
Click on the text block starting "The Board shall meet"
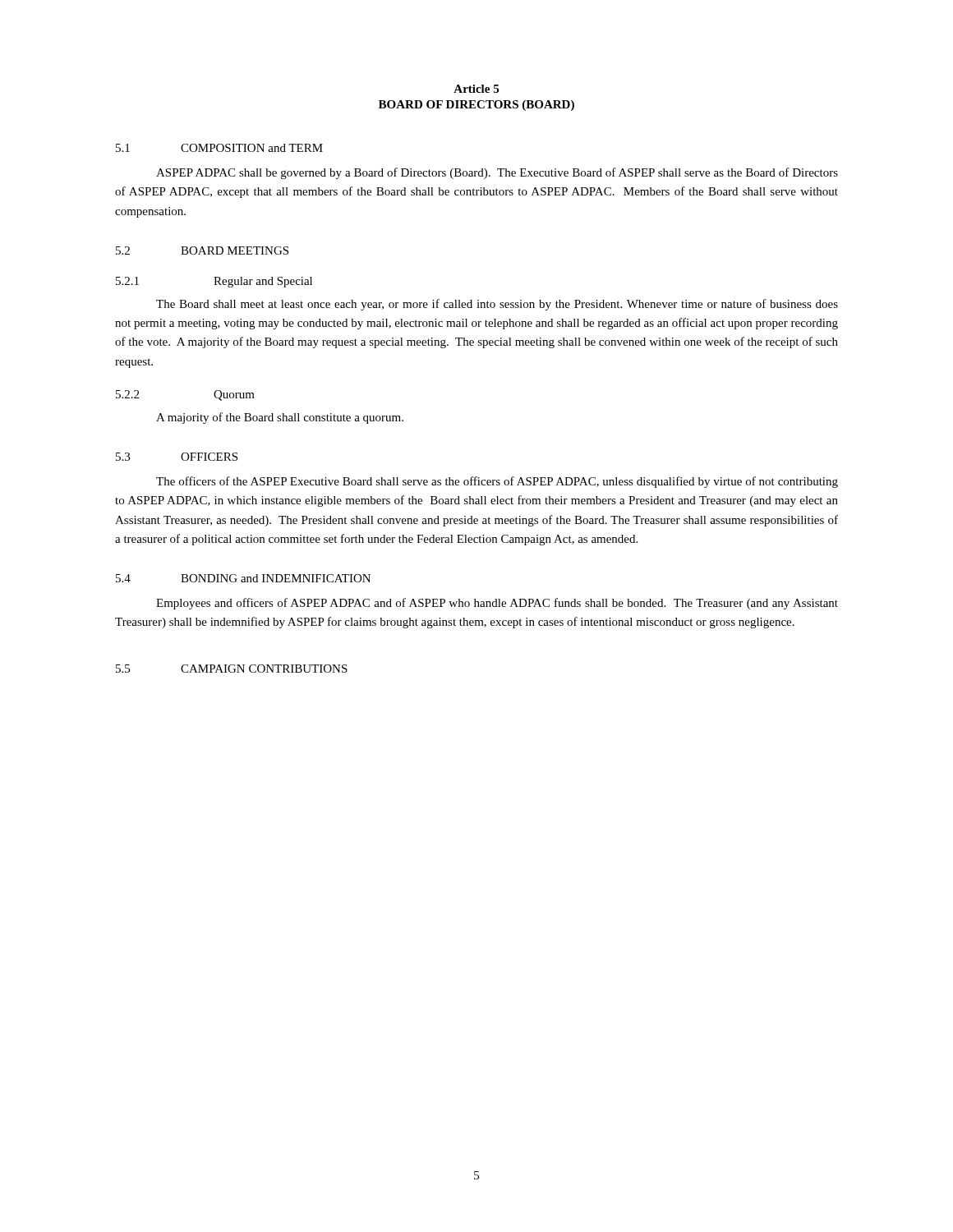click(x=476, y=332)
